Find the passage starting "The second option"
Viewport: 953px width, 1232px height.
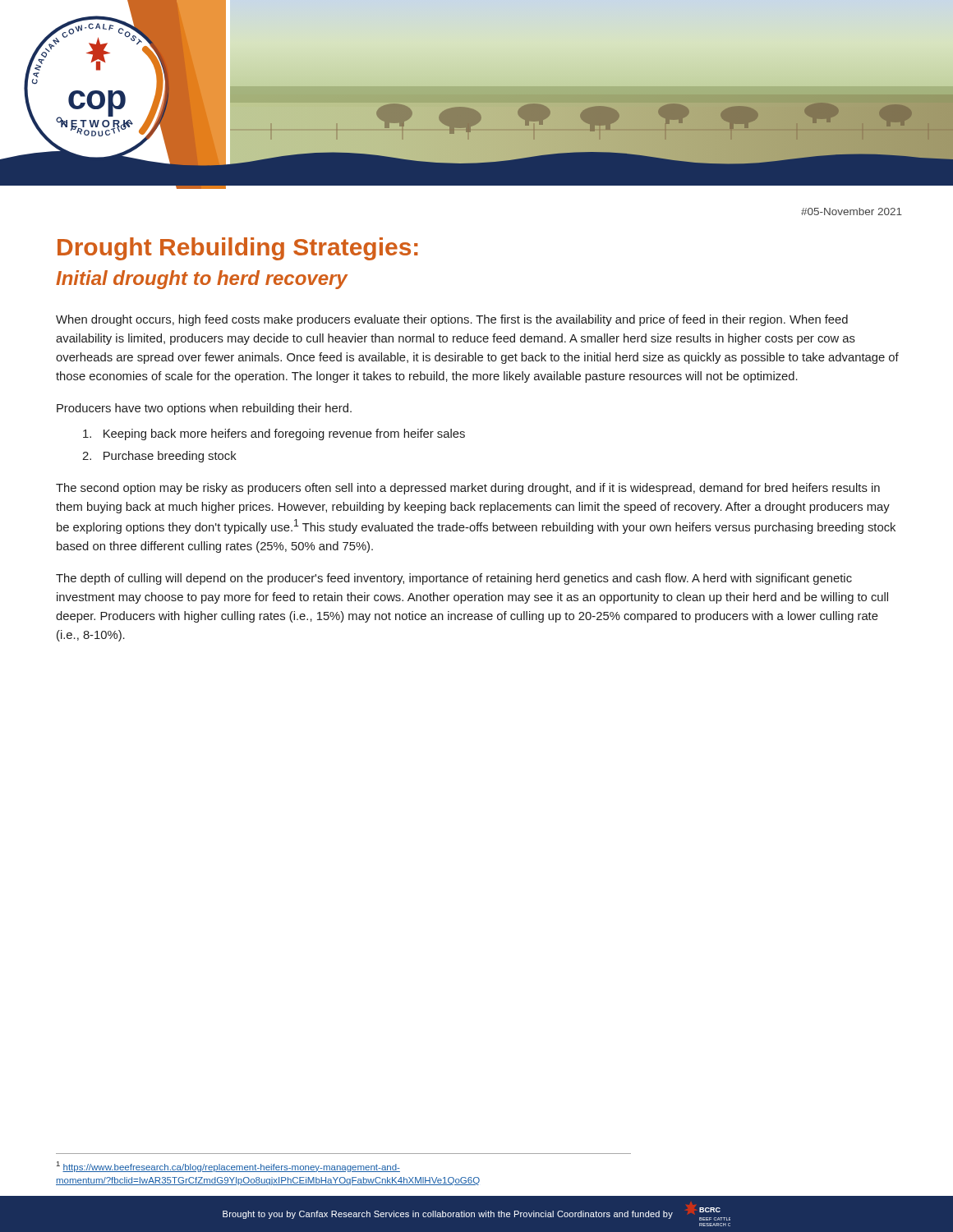pos(476,517)
